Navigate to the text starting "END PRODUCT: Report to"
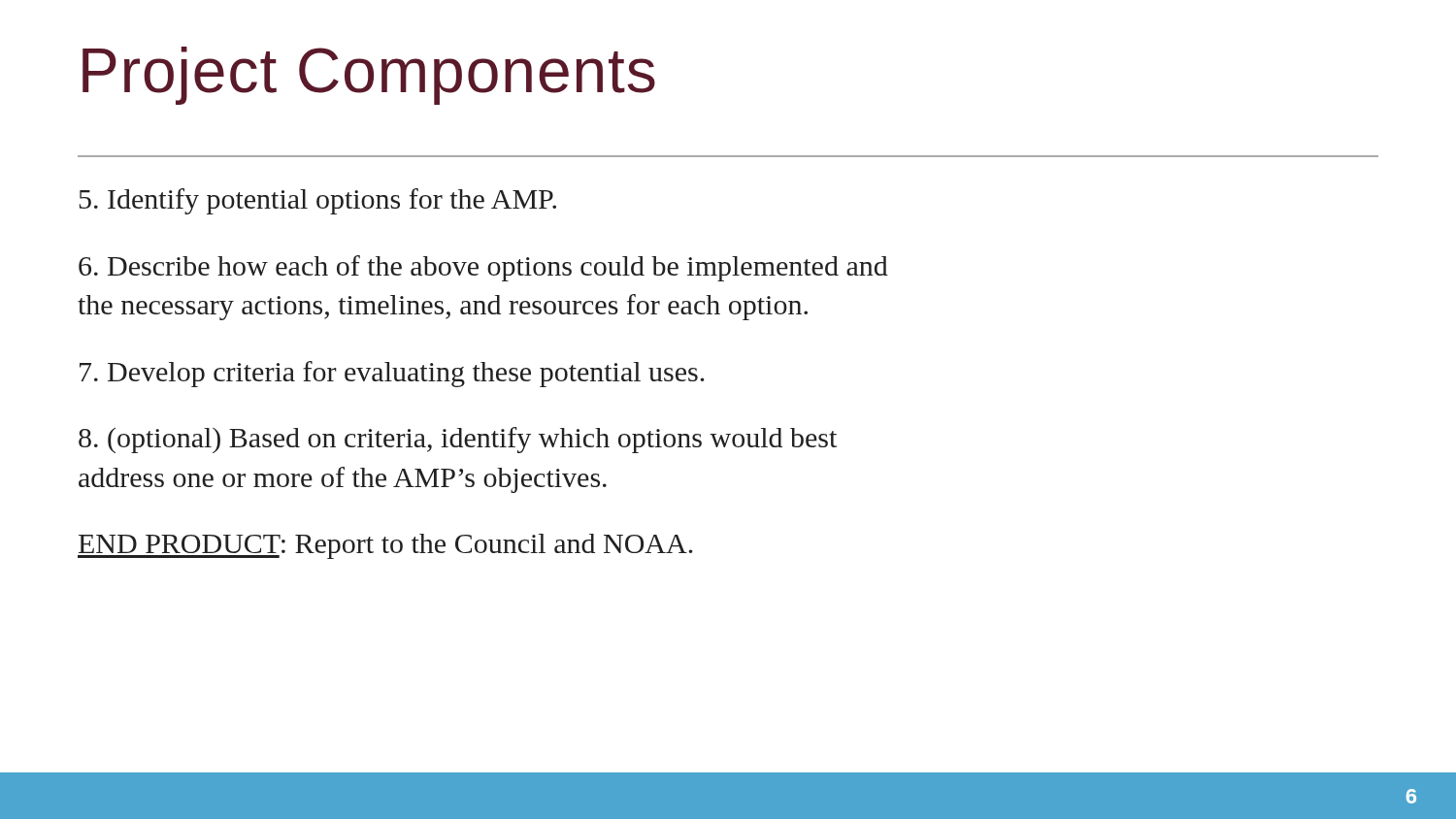Screen dimensions: 819x1456 (x=386, y=543)
